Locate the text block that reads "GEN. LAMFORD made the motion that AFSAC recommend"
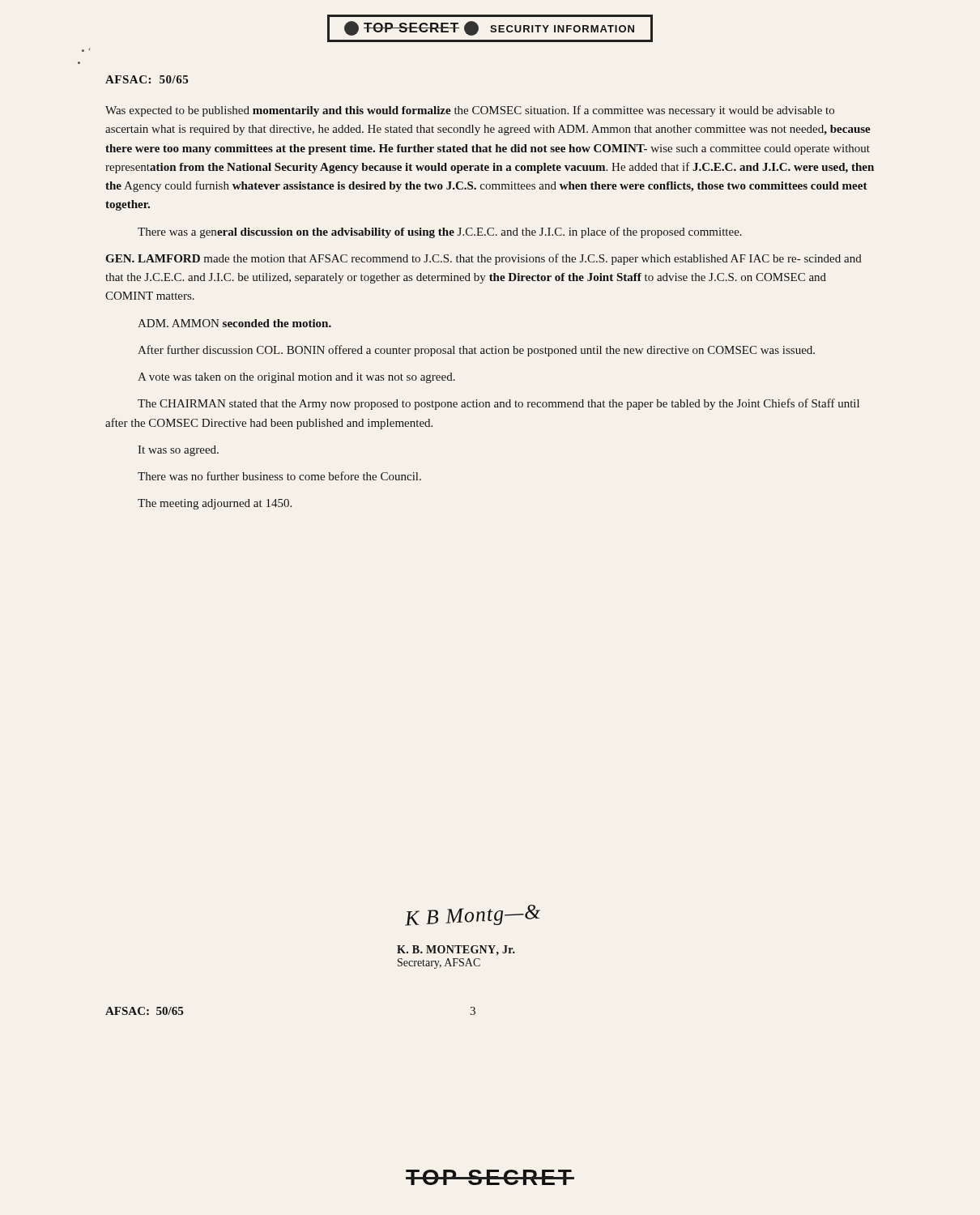 [x=490, y=278]
